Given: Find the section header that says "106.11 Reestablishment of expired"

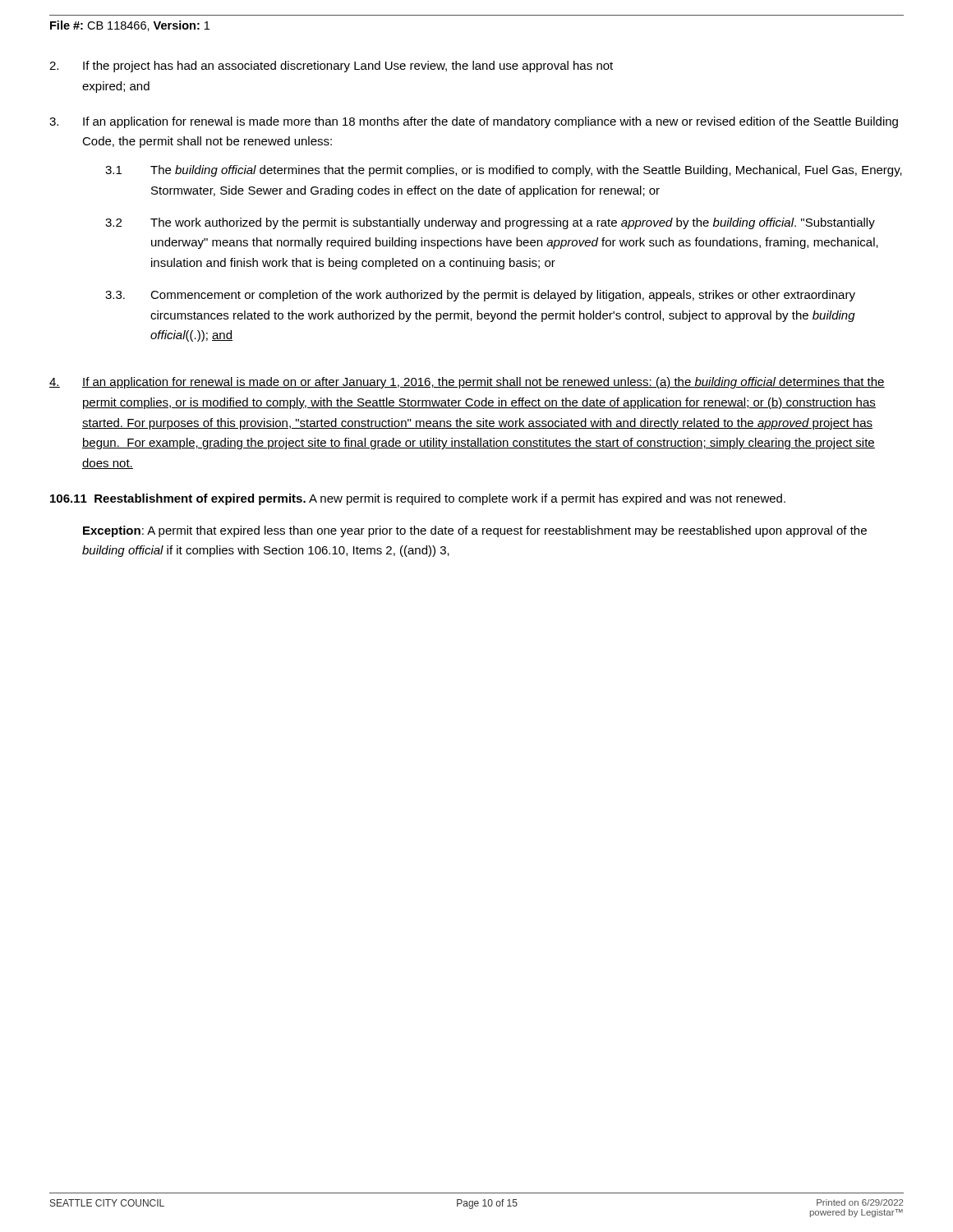Looking at the screenshot, I should coord(418,498).
